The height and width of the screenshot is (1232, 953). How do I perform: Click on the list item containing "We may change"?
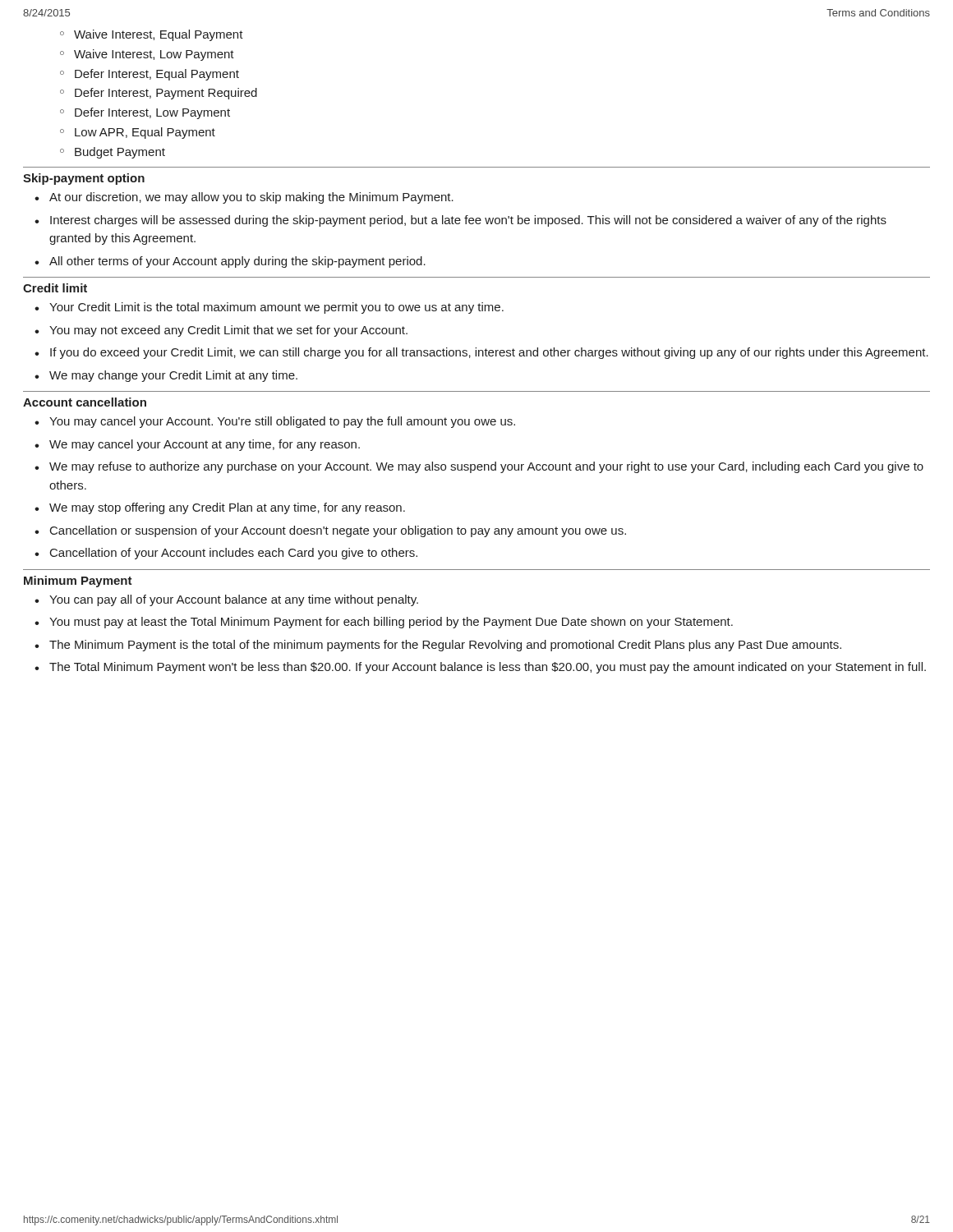(x=174, y=375)
